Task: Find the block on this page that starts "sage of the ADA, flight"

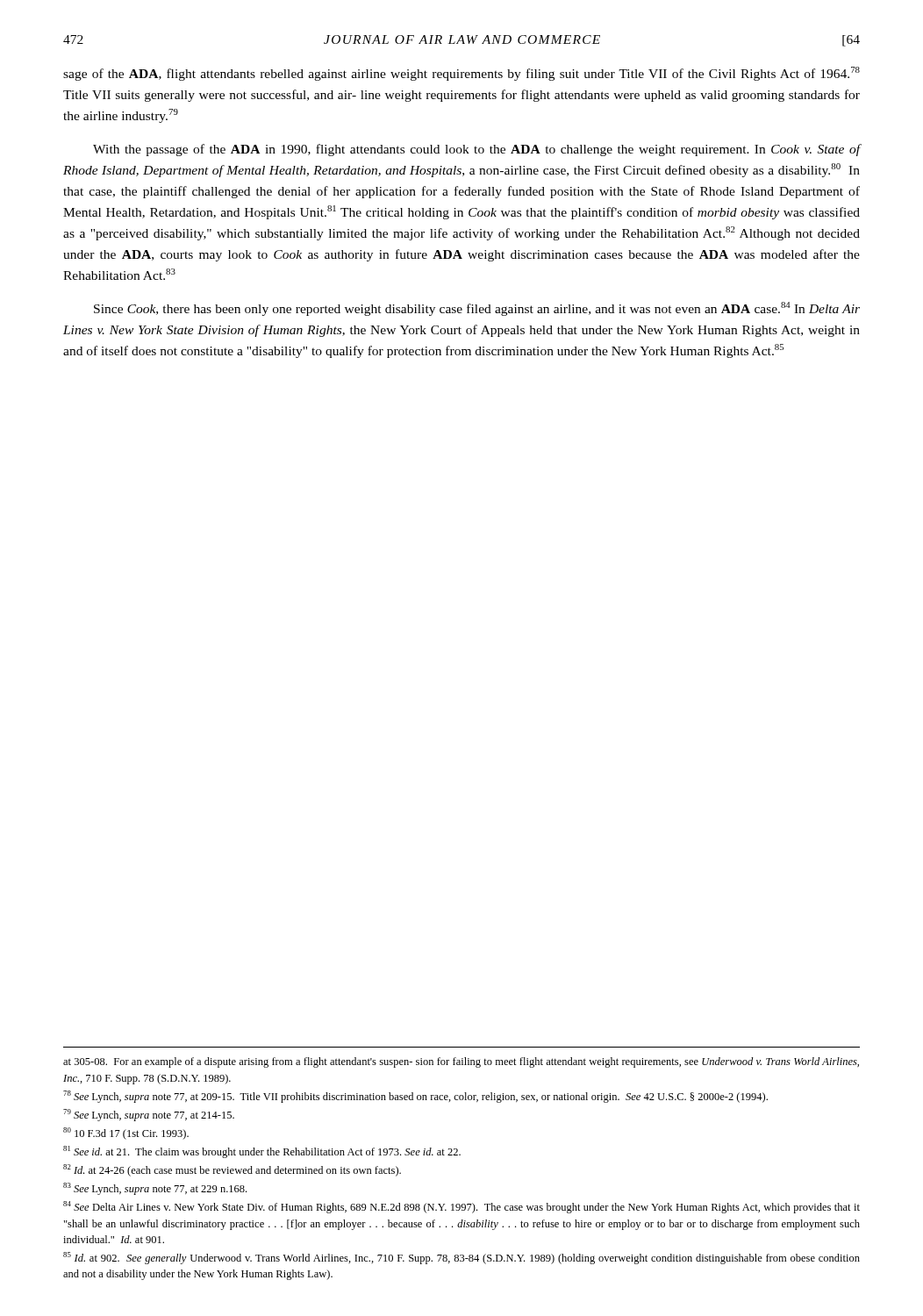Action: pos(462,95)
